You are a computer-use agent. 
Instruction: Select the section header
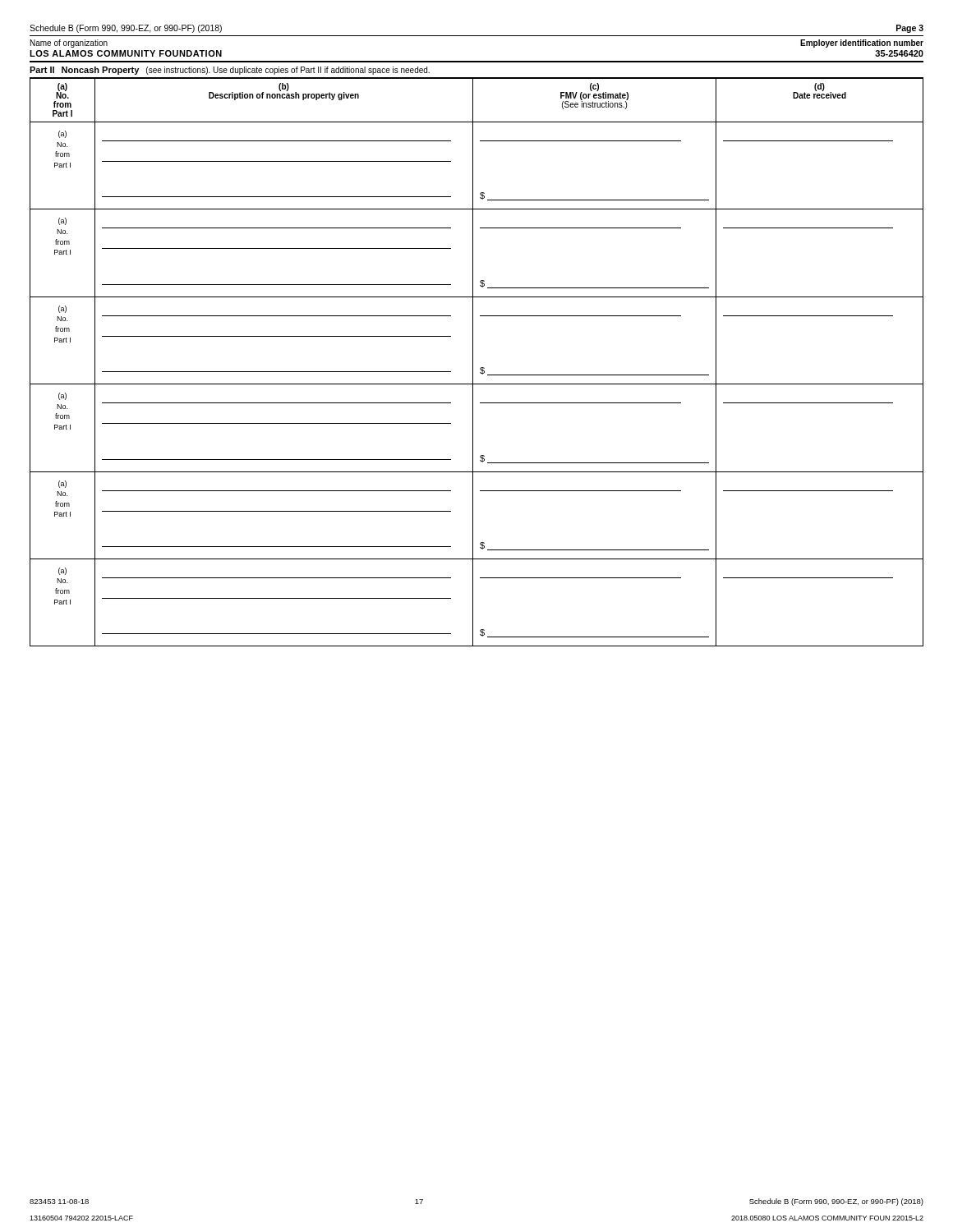[230, 70]
